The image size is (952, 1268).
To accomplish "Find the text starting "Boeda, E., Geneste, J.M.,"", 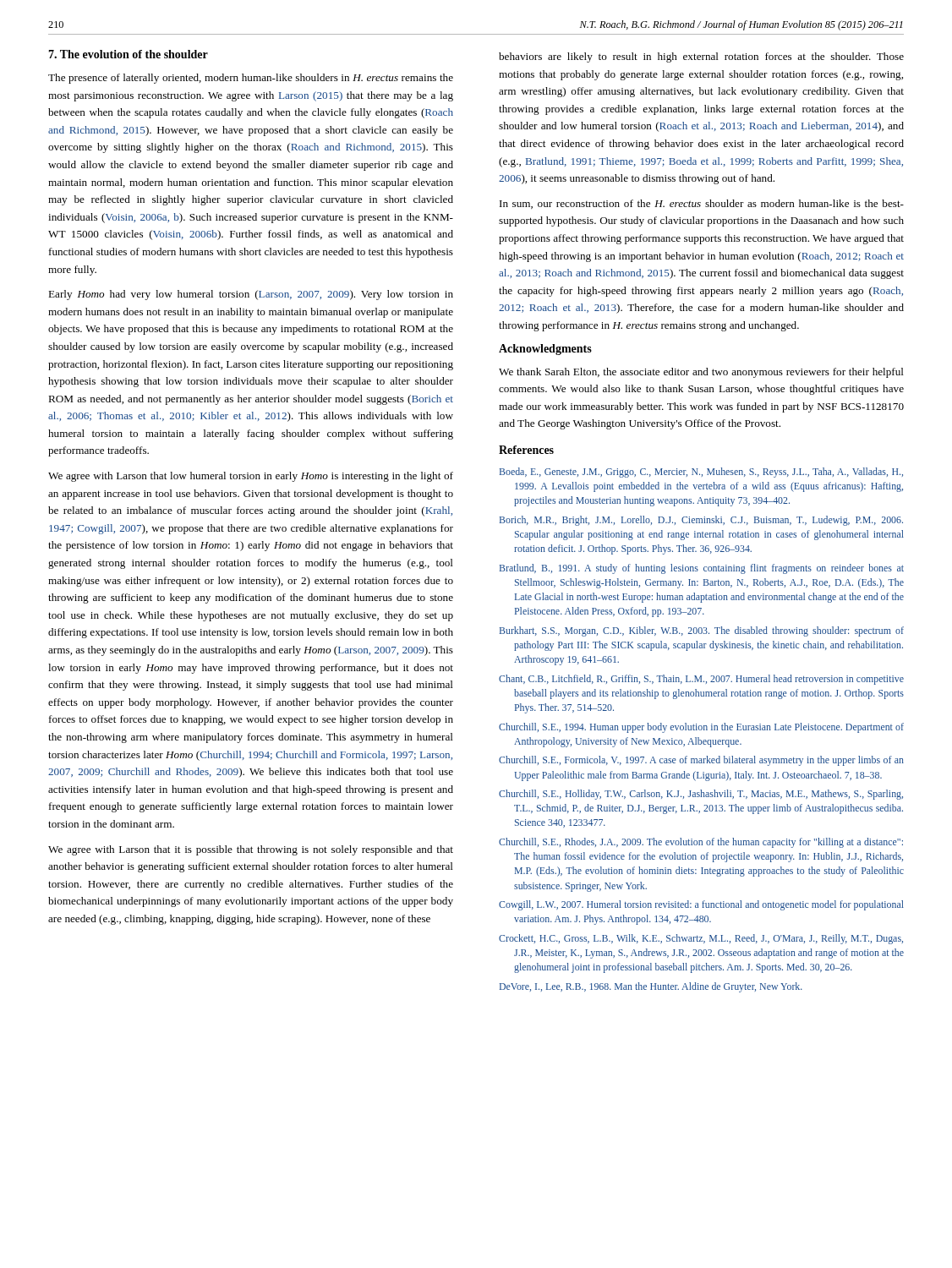I will 701,486.
